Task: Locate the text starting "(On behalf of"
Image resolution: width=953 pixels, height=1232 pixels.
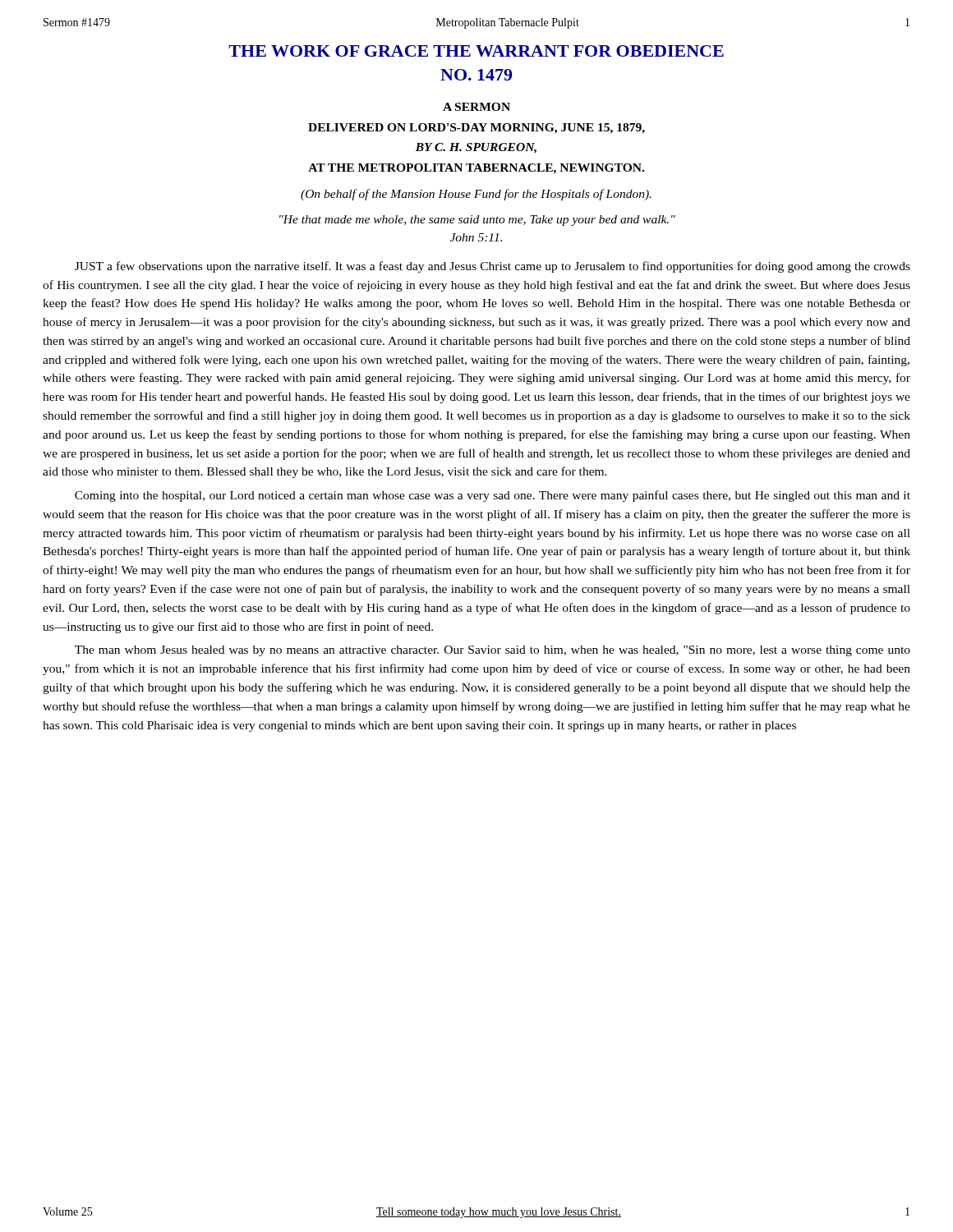Action: 476,194
